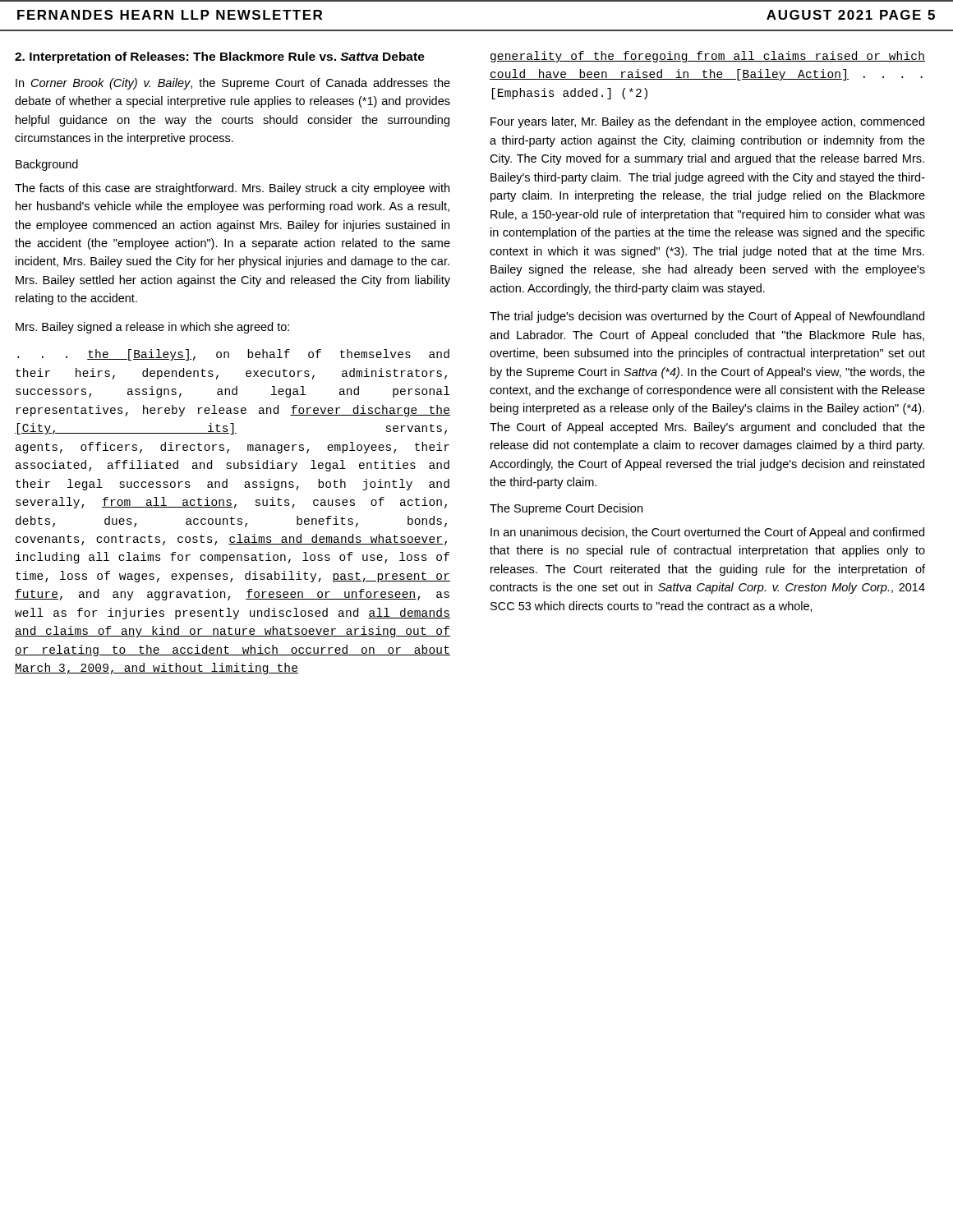This screenshot has width=953, height=1232.
Task: Locate the block of text that opens with "In an unanimous decision, the Court"
Action: pyautogui.click(x=707, y=569)
